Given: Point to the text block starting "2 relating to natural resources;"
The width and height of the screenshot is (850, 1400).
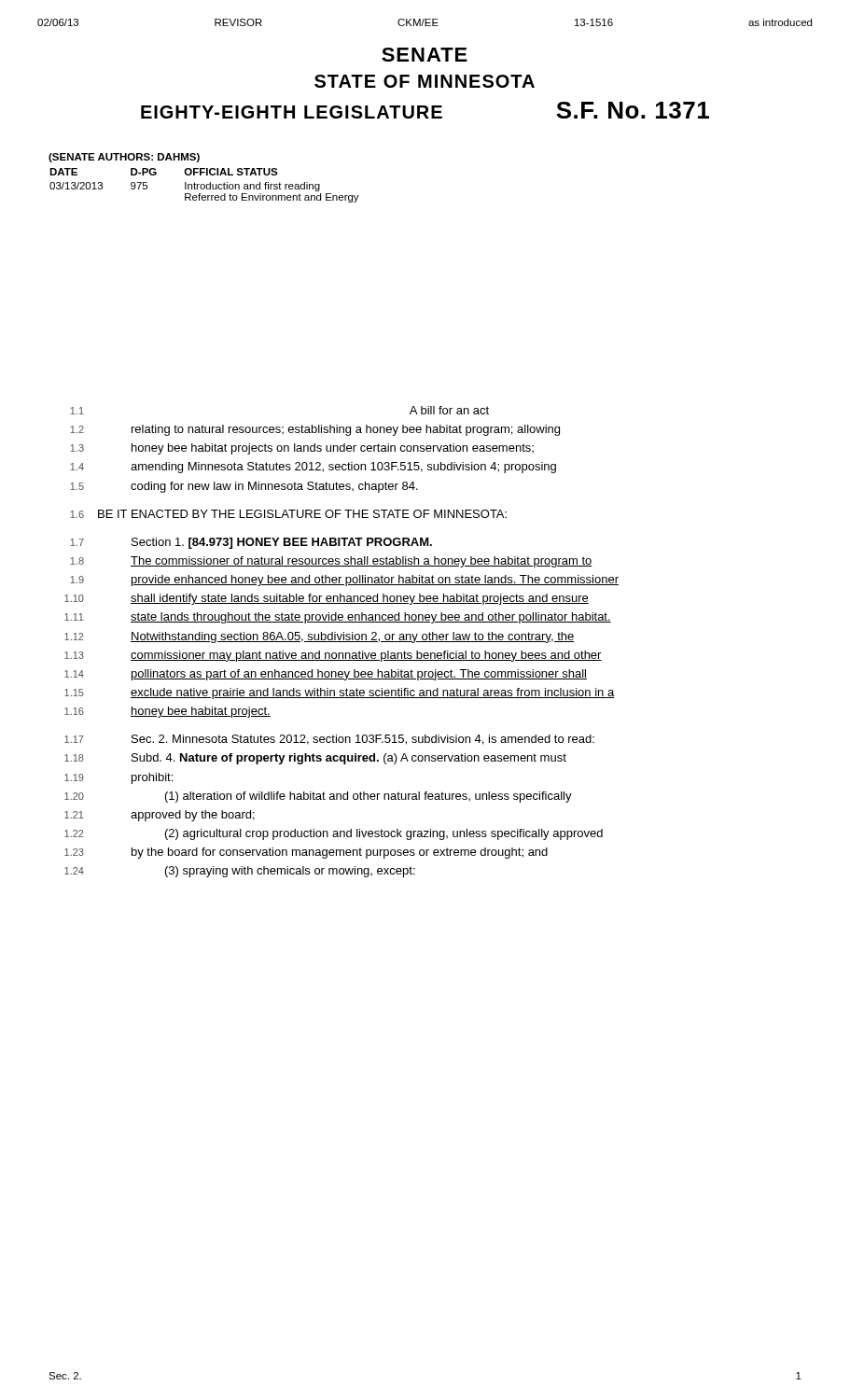Looking at the screenshot, I should pos(425,430).
